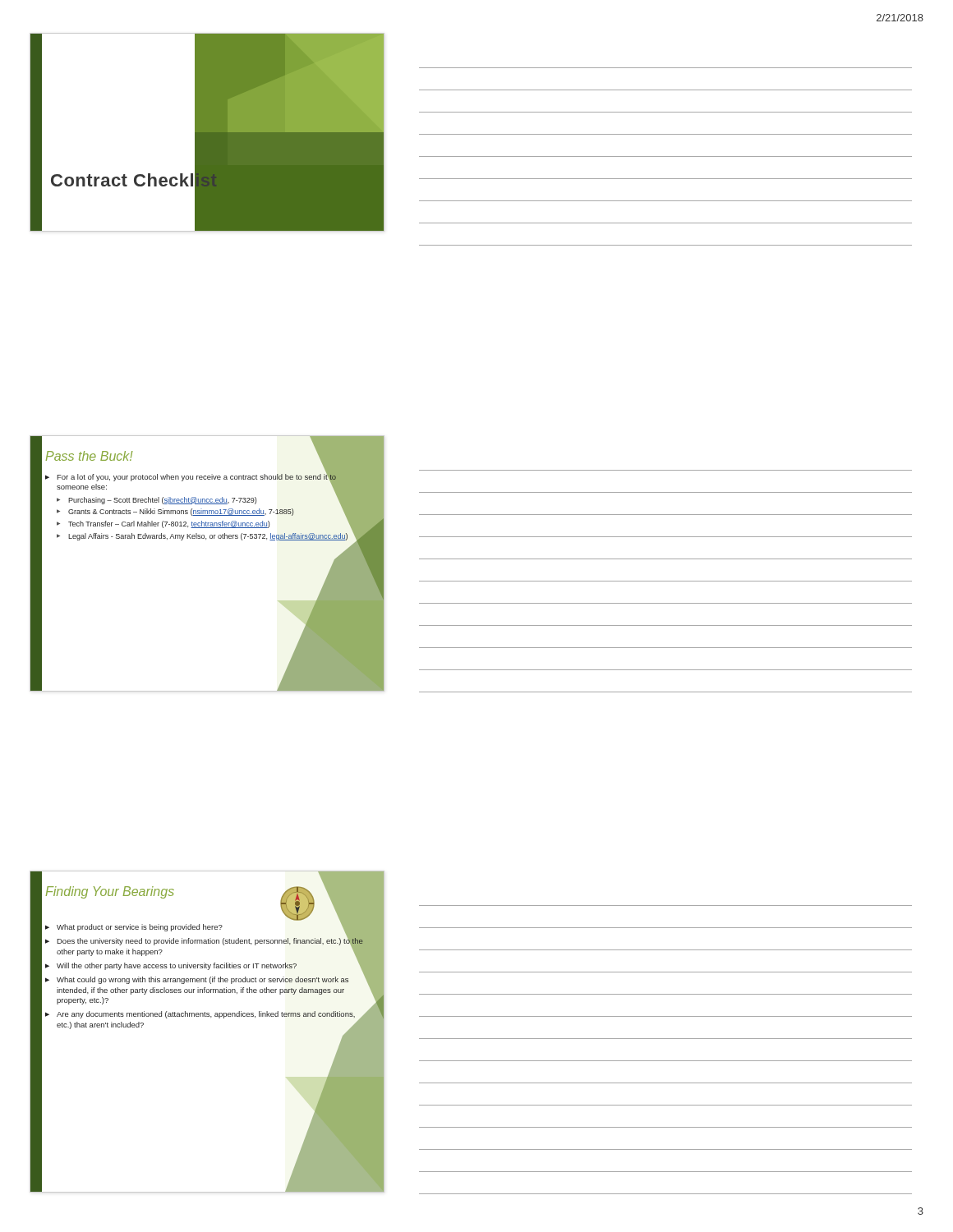The height and width of the screenshot is (1232, 953).
Task: Find the text block starting "Finding Your Bearings"
Action: tap(110, 892)
